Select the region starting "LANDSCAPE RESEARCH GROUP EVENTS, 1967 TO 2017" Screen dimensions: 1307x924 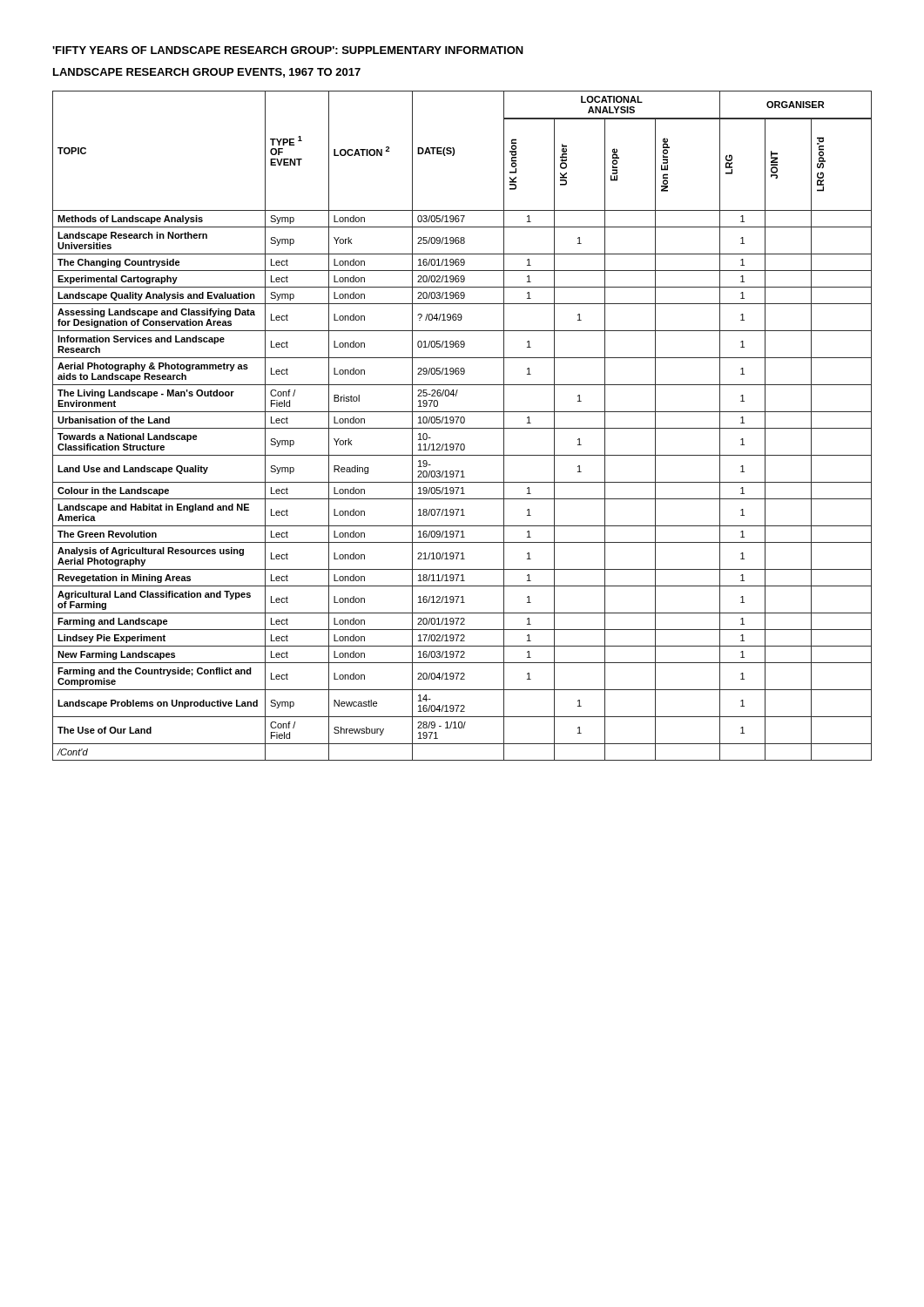[207, 72]
